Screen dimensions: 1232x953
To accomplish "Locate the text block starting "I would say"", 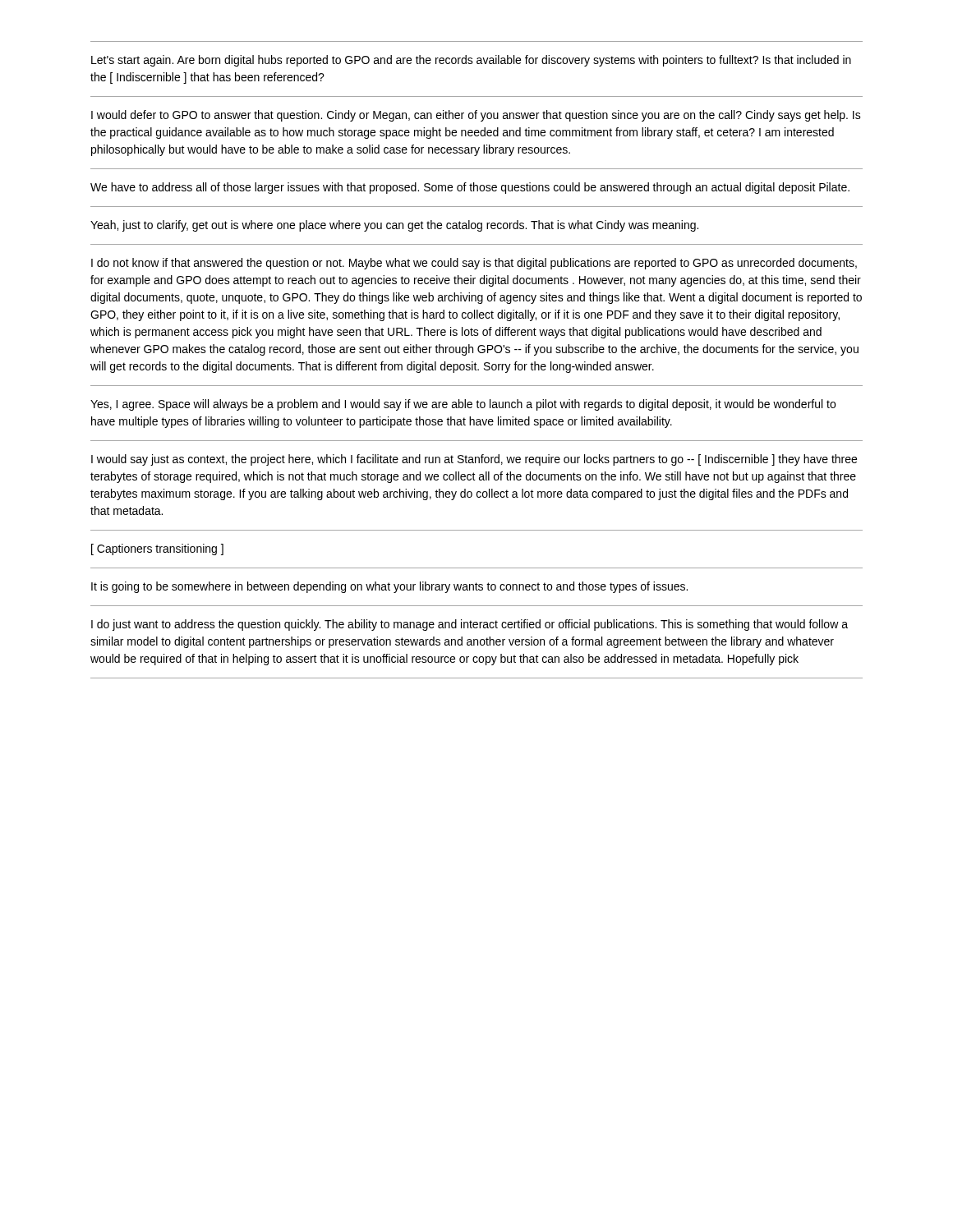I will point(474,485).
